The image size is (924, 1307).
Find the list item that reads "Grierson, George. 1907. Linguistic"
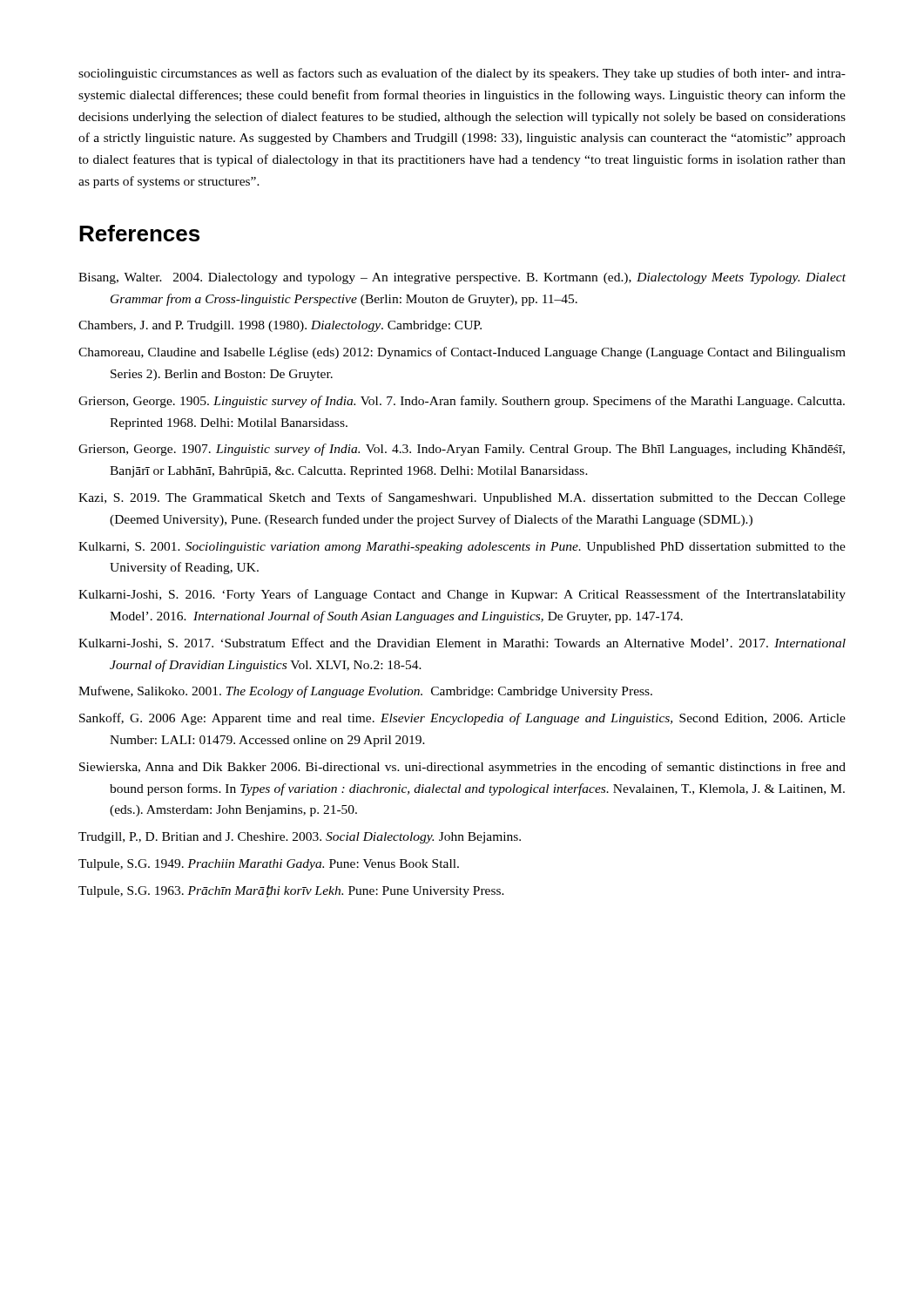[462, 459]
